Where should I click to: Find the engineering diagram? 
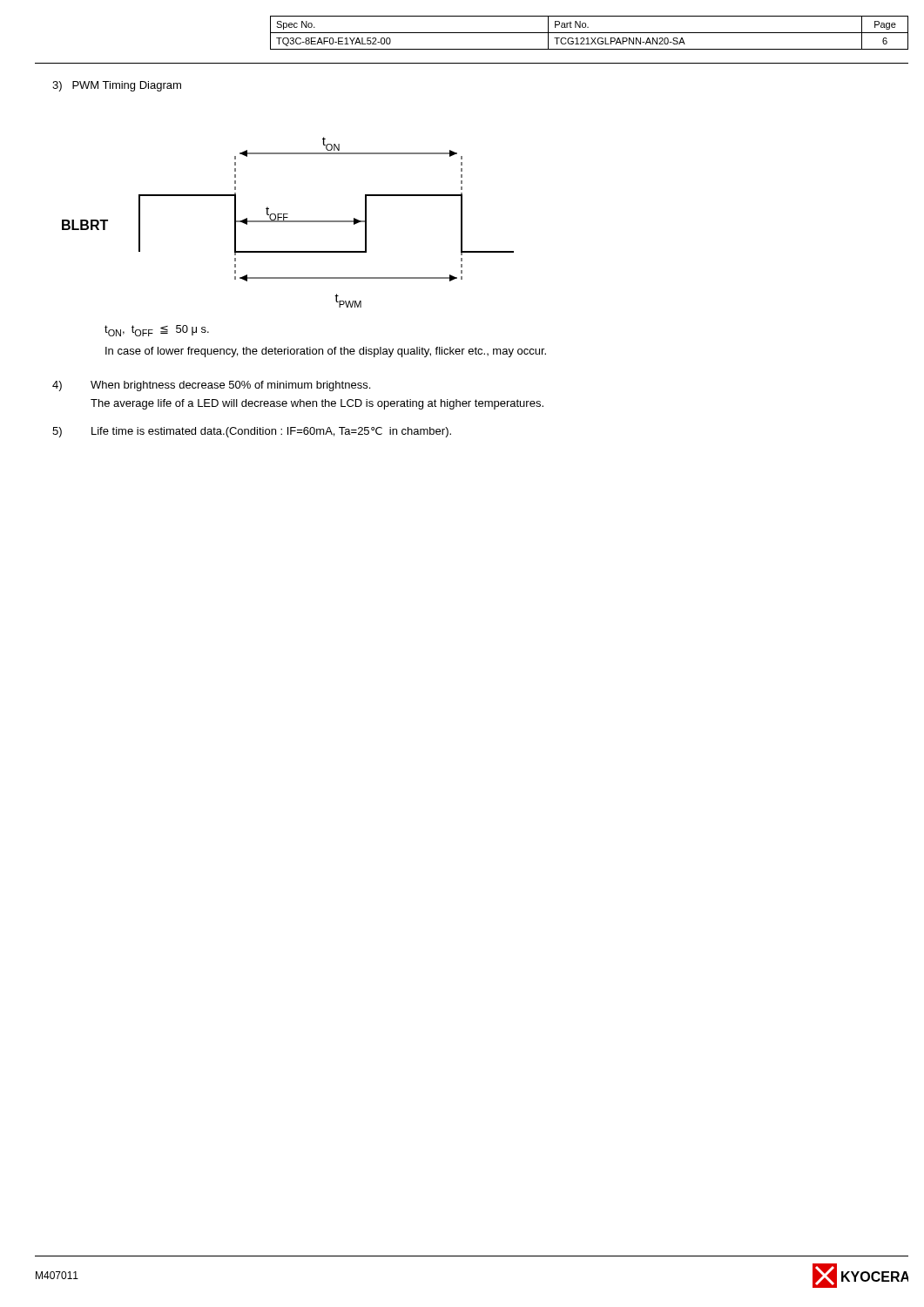(471, 210)
